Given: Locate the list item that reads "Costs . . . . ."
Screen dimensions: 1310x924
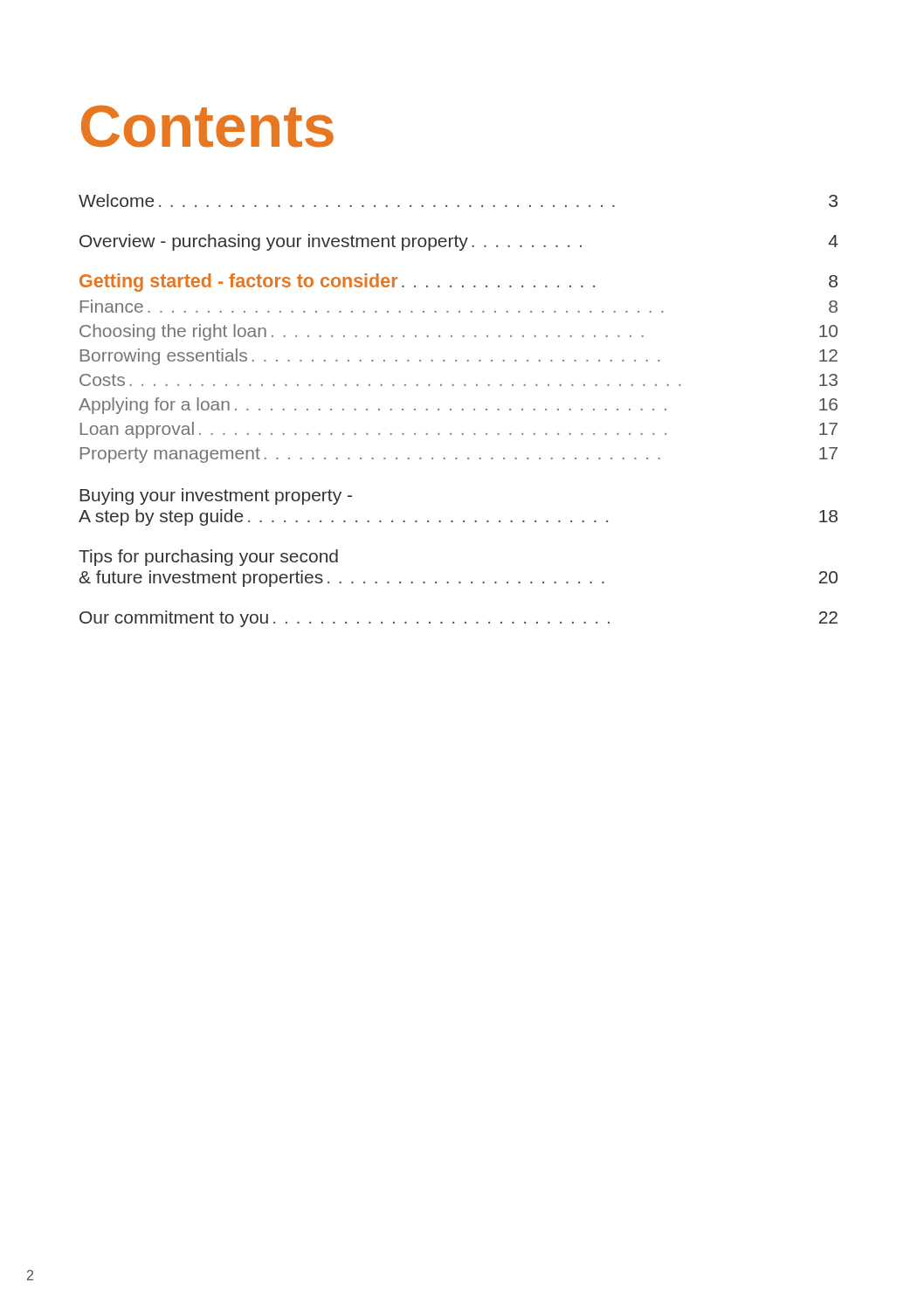Looking at the screenshot, I should click(x=459, y=380).
